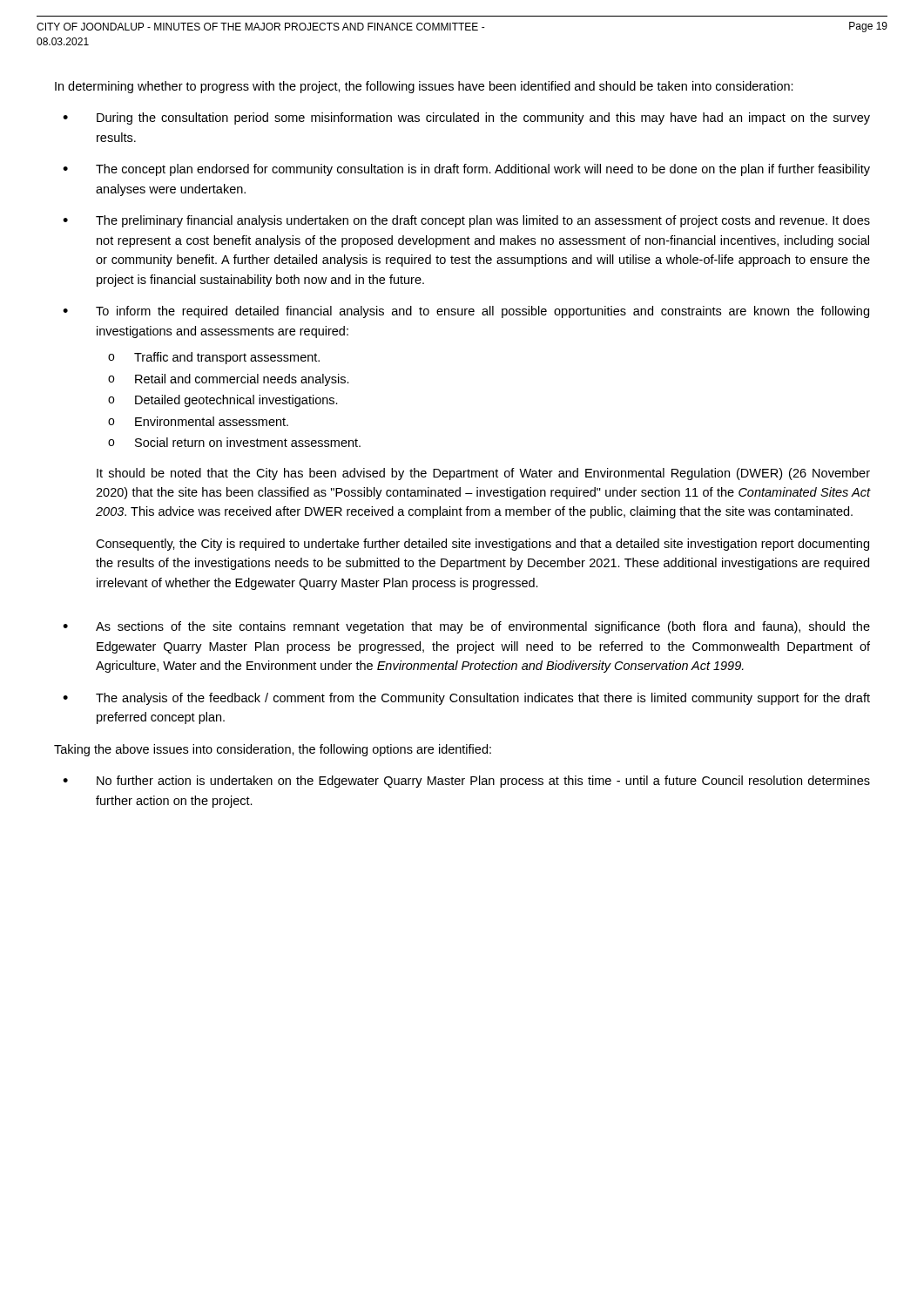Point to the passage starting "Consequently, the City is required to undertake"

click(x=483, y=563)
